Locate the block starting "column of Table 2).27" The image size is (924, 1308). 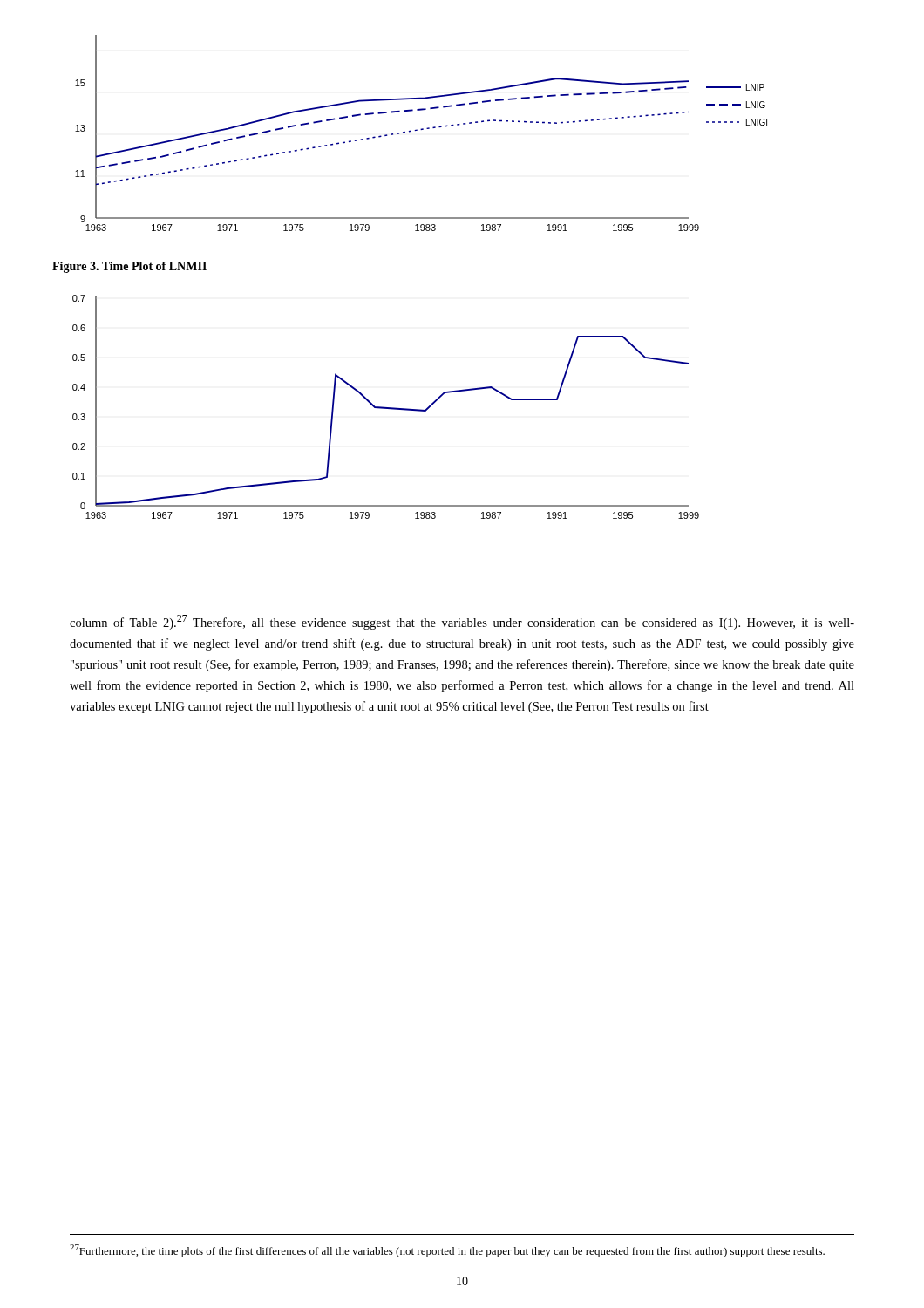(x=462, y=663)
